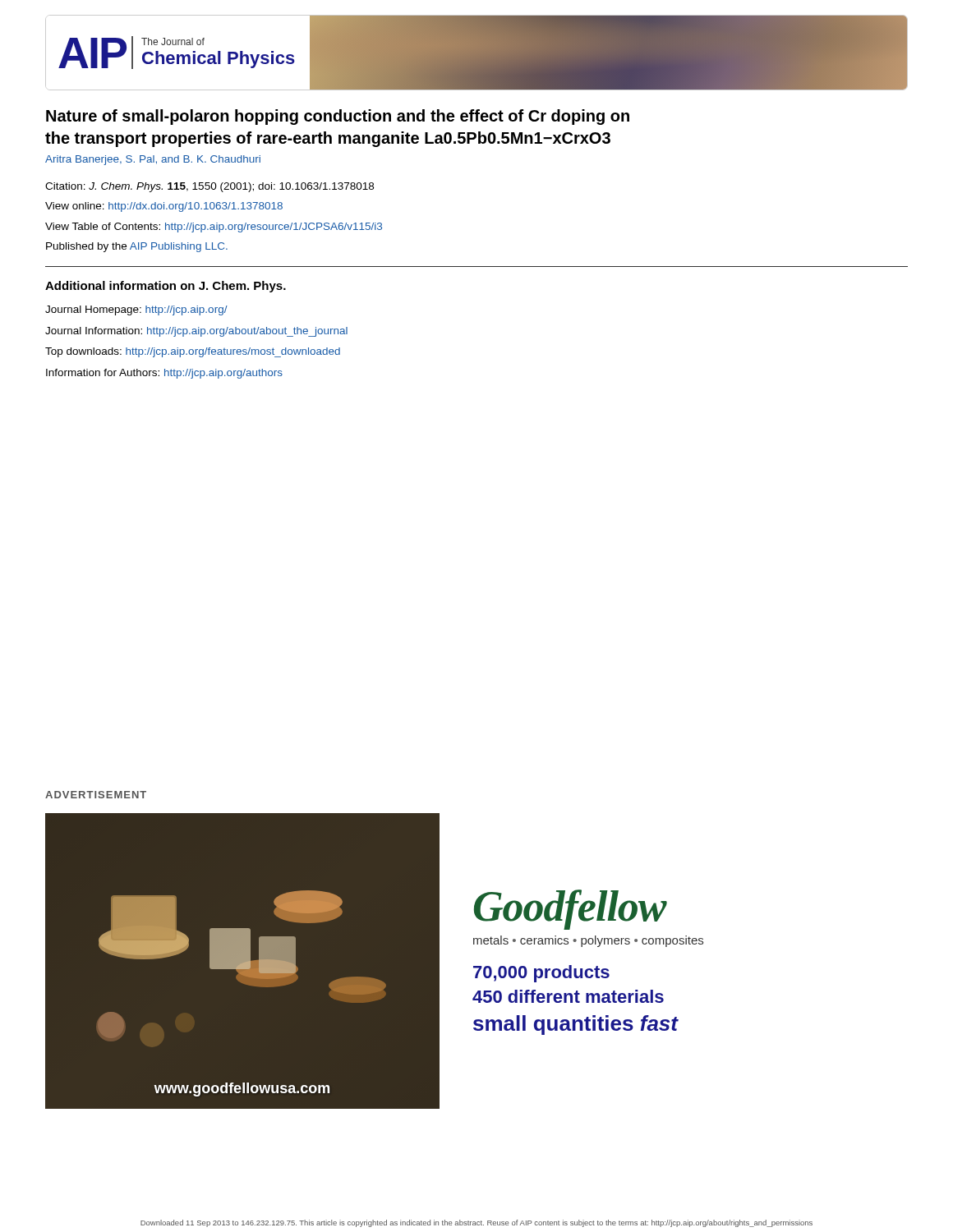The width and height of the screenshot is (953, 1232).
Task: Click where it says "Additional information on J. Chem. Phys."
Action: (166, 286)
